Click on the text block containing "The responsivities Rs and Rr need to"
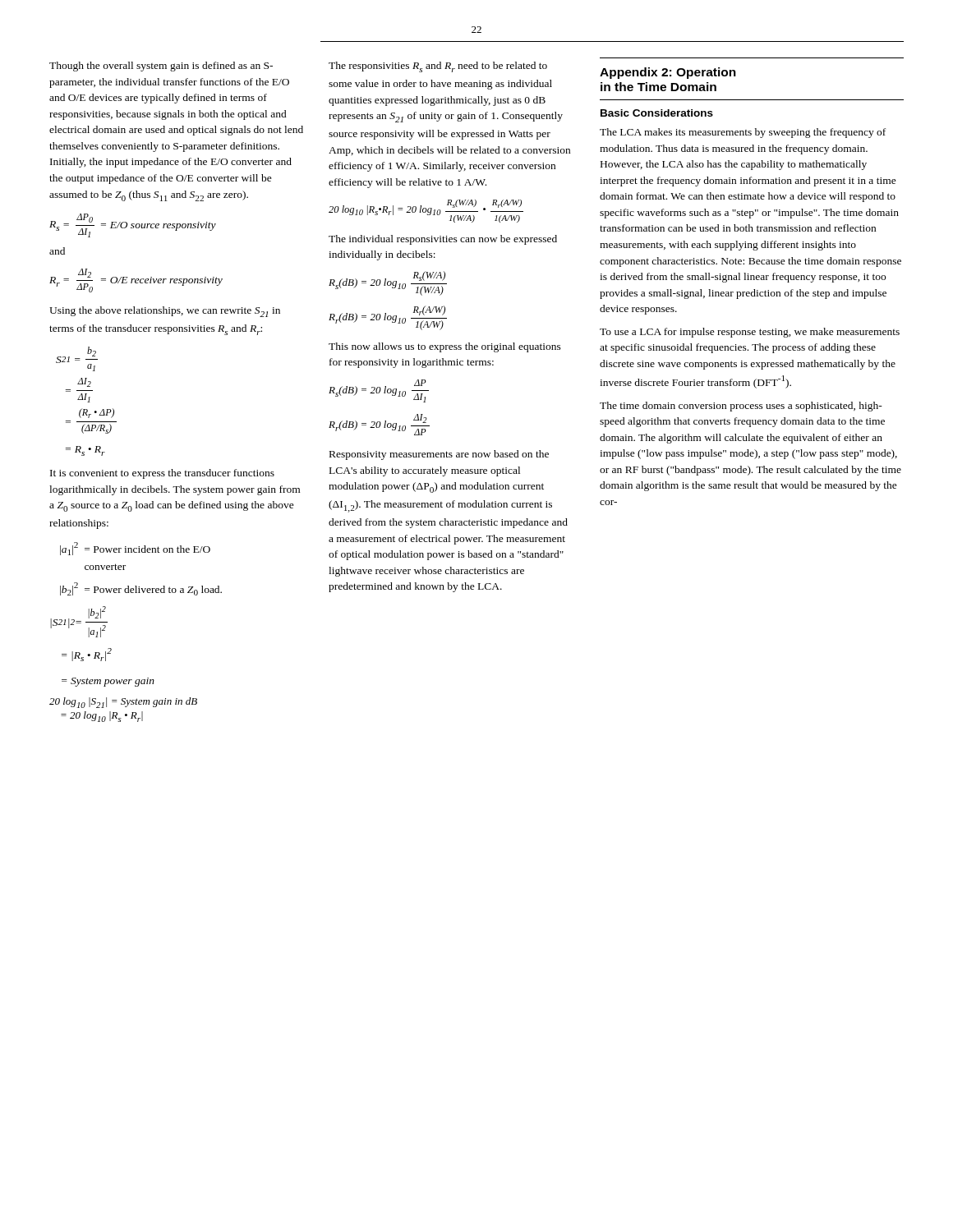This screenshot has width=953, height=1232. click(450, 124)
